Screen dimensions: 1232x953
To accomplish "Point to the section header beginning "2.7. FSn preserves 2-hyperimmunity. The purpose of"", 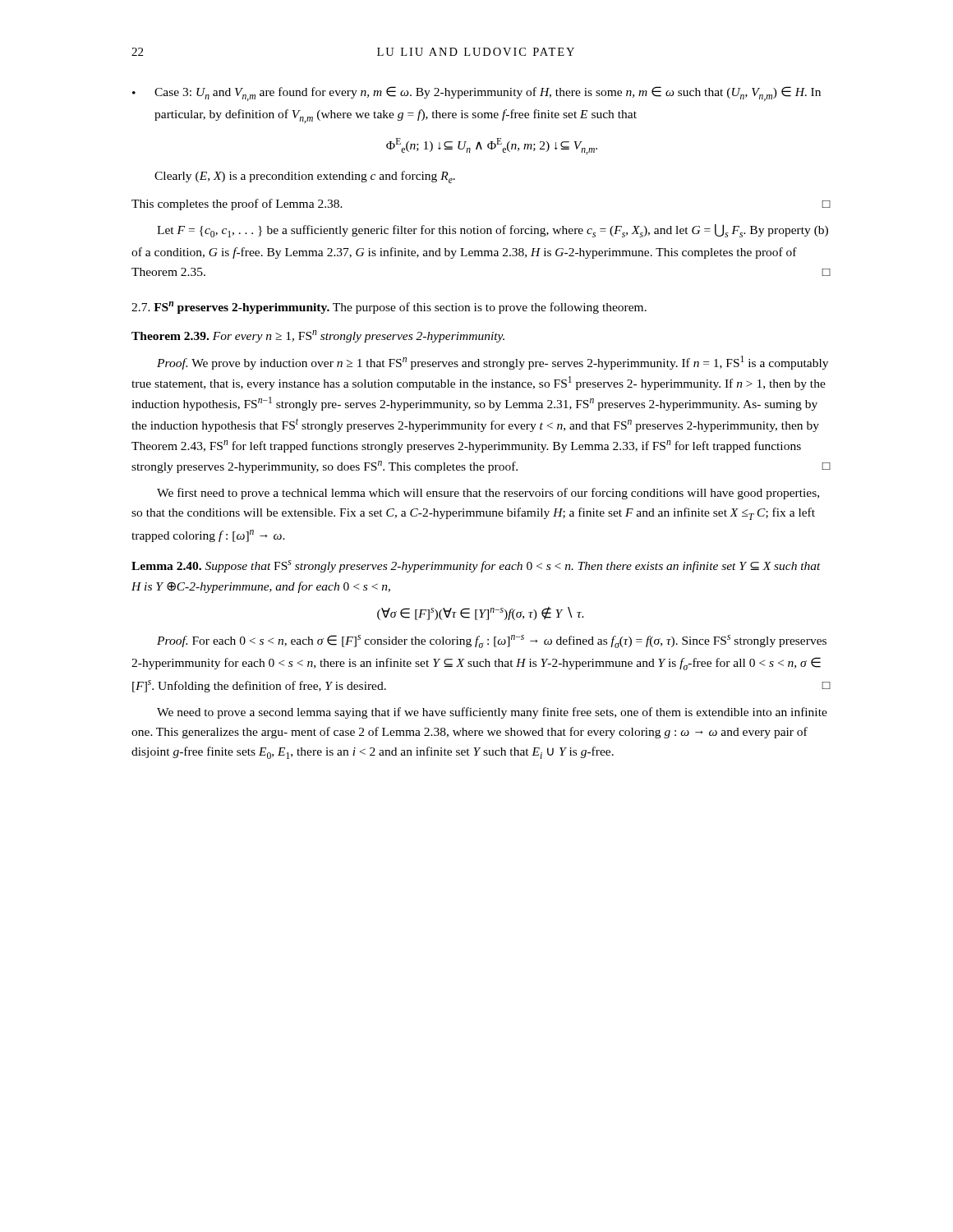I will coord(389,306).
